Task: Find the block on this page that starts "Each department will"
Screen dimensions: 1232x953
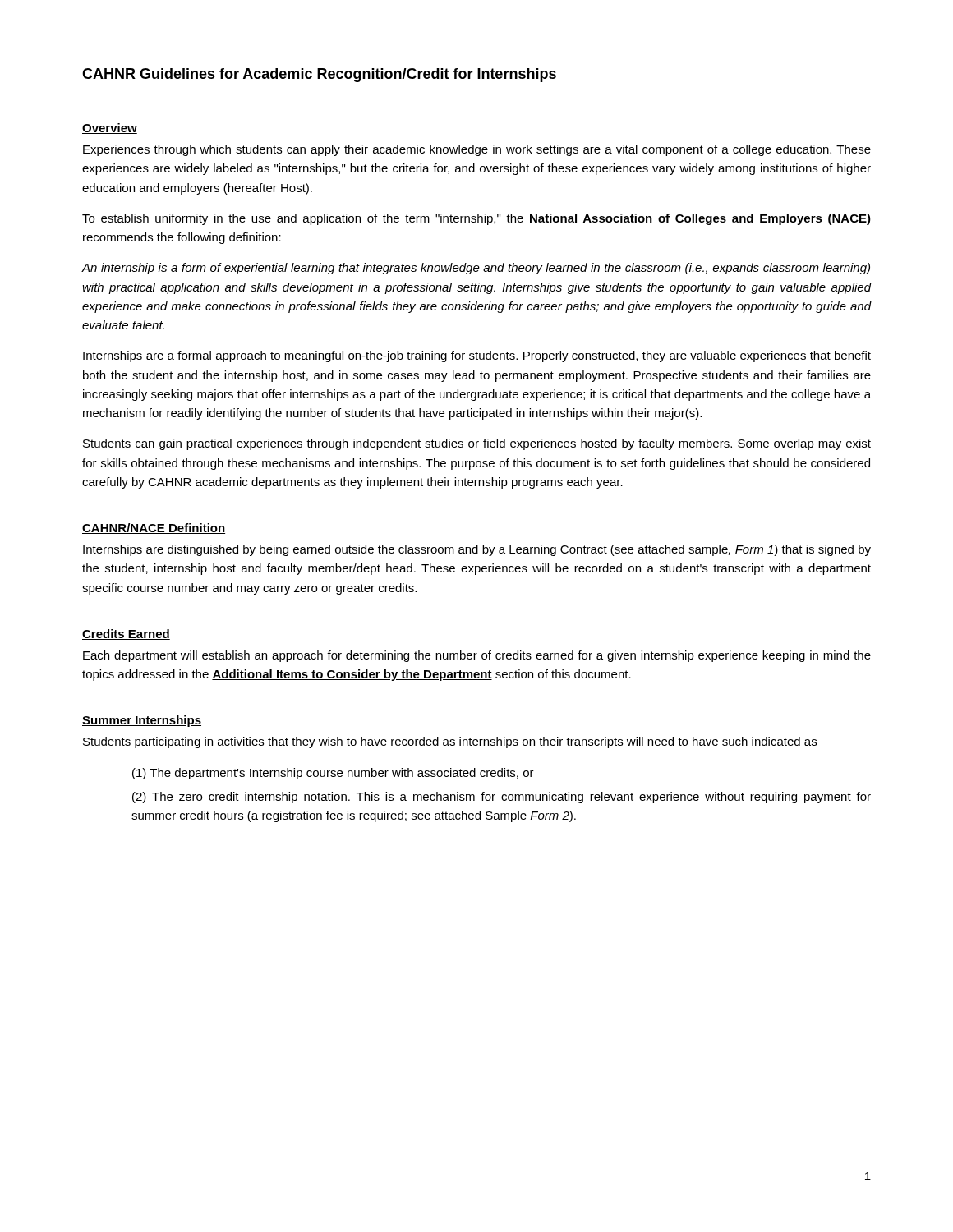Action: 476,664
